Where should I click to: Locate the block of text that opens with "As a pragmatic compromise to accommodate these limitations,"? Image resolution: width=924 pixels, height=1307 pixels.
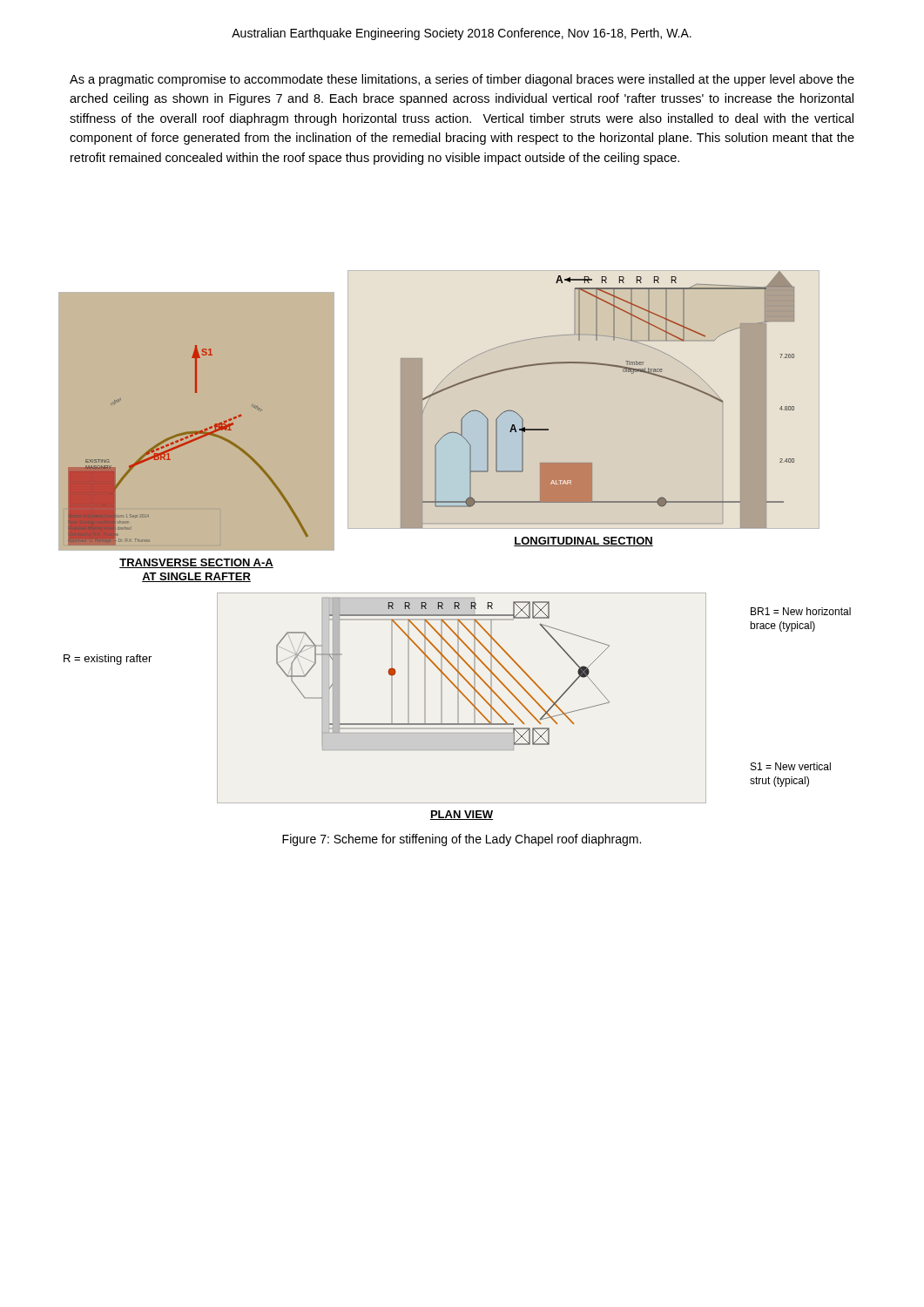(462, 118)
